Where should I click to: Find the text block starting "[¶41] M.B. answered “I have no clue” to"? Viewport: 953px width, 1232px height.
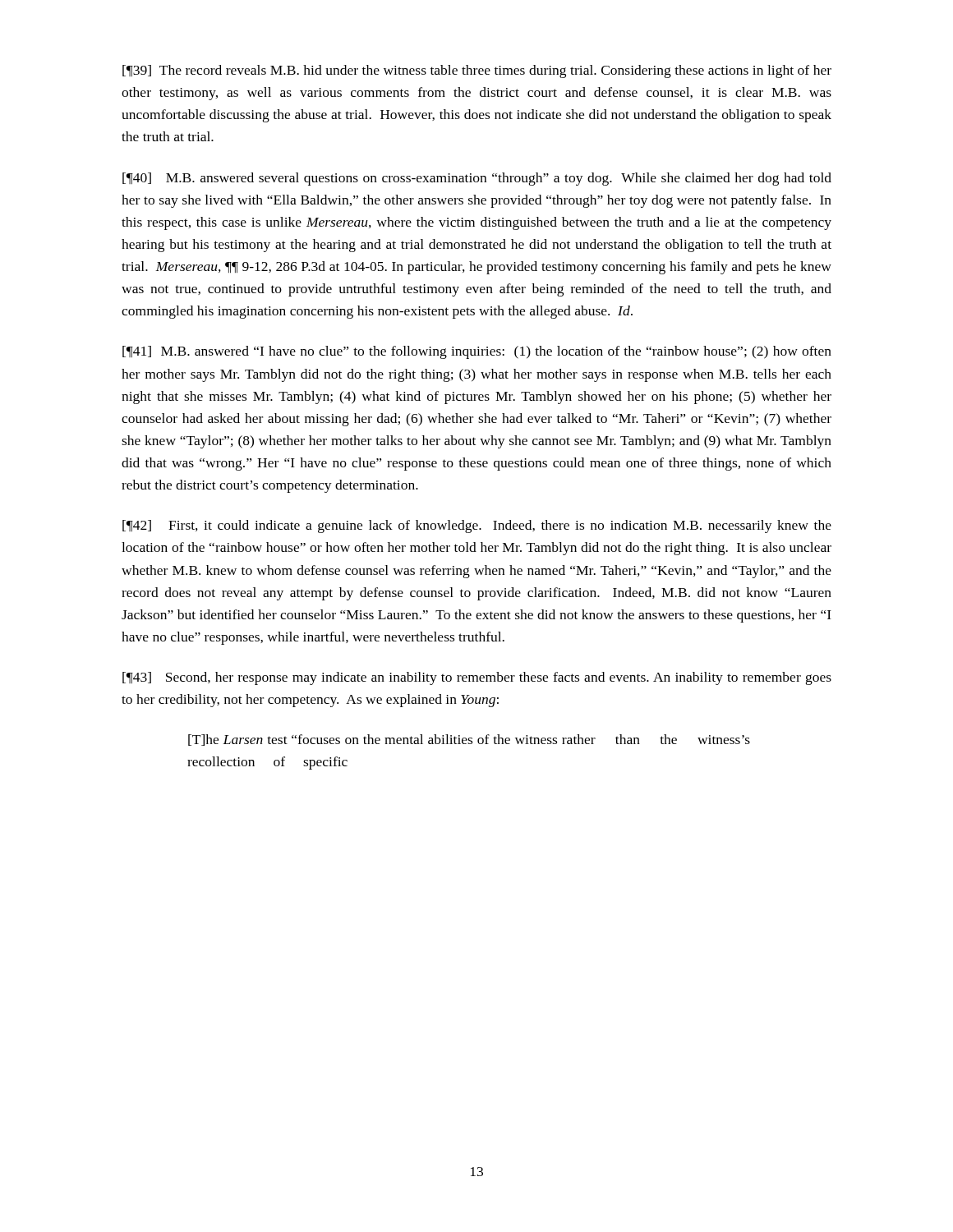point(476,418)
